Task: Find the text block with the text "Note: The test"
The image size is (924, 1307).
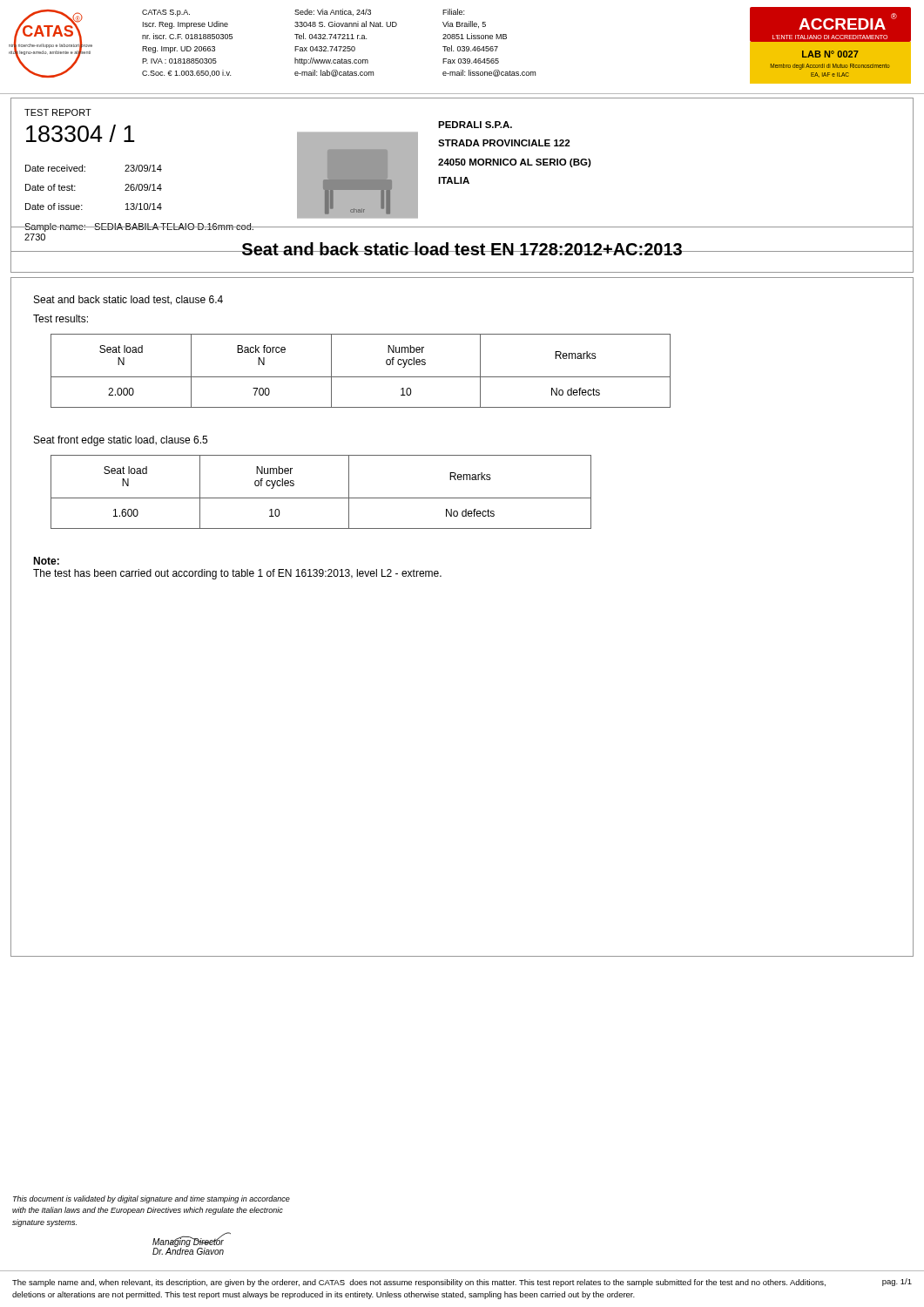Action: (238, 567)
